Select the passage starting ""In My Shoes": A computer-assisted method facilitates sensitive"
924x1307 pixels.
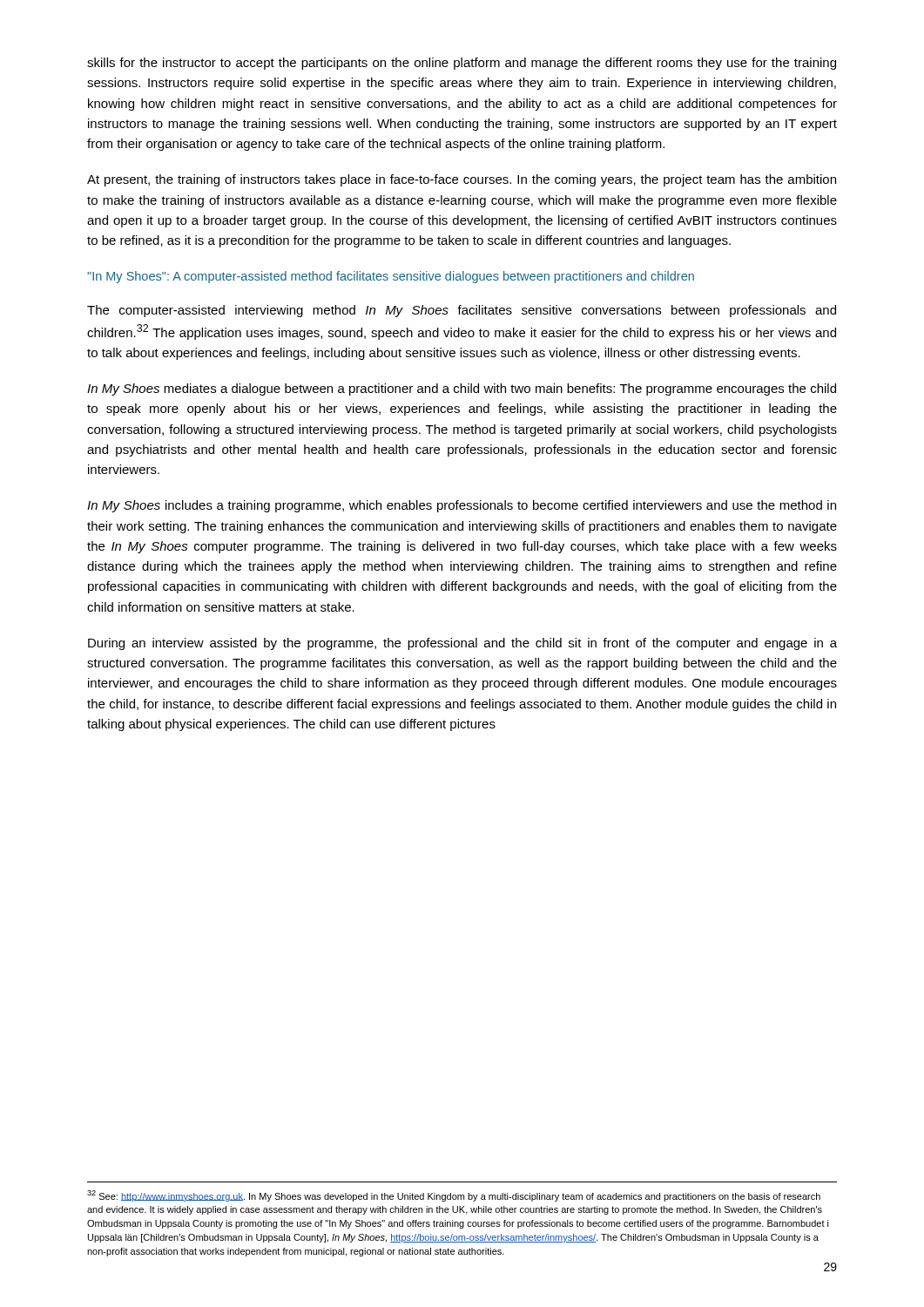391,276
